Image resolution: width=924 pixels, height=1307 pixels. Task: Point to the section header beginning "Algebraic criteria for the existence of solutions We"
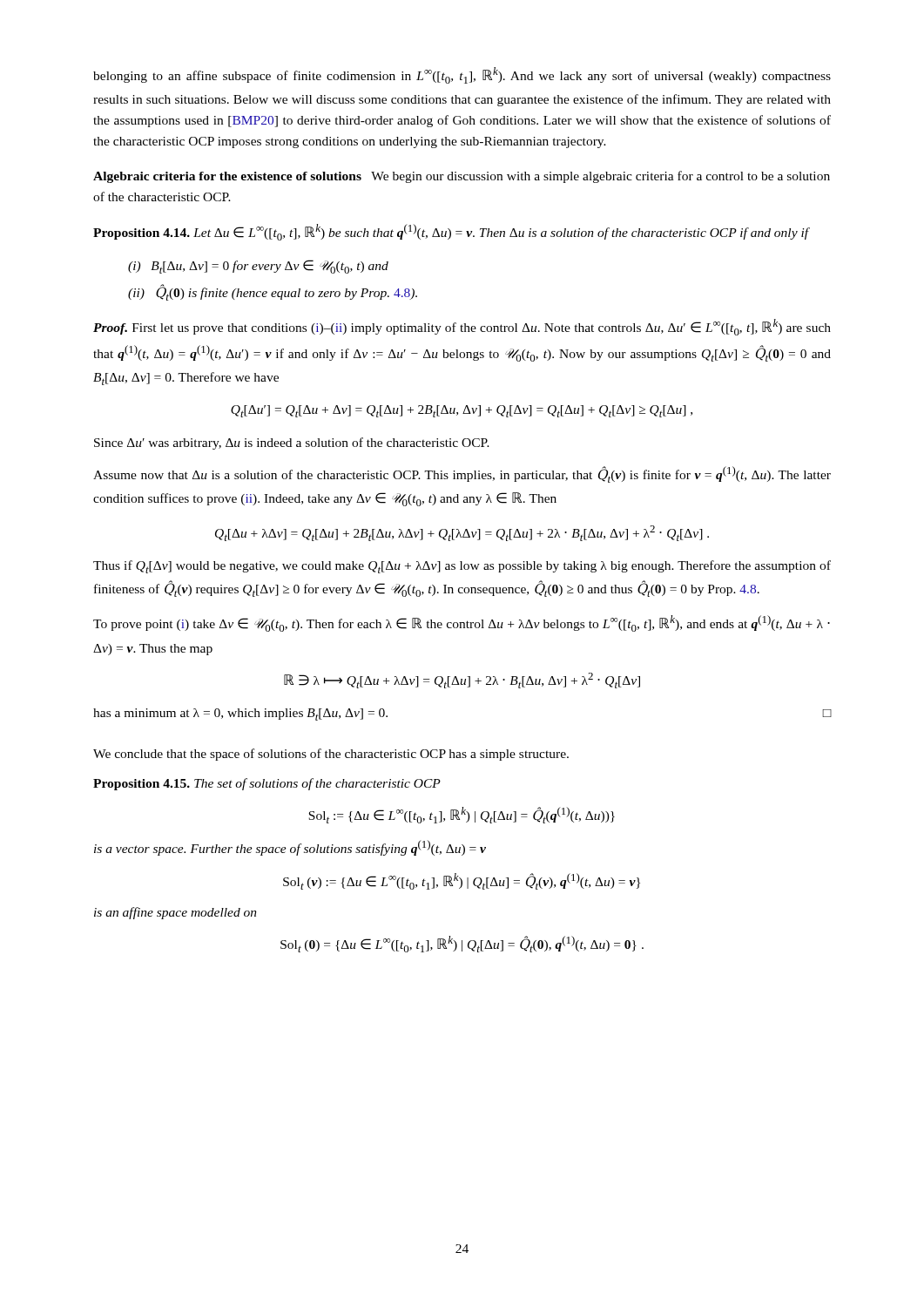[x=462, y=186]
